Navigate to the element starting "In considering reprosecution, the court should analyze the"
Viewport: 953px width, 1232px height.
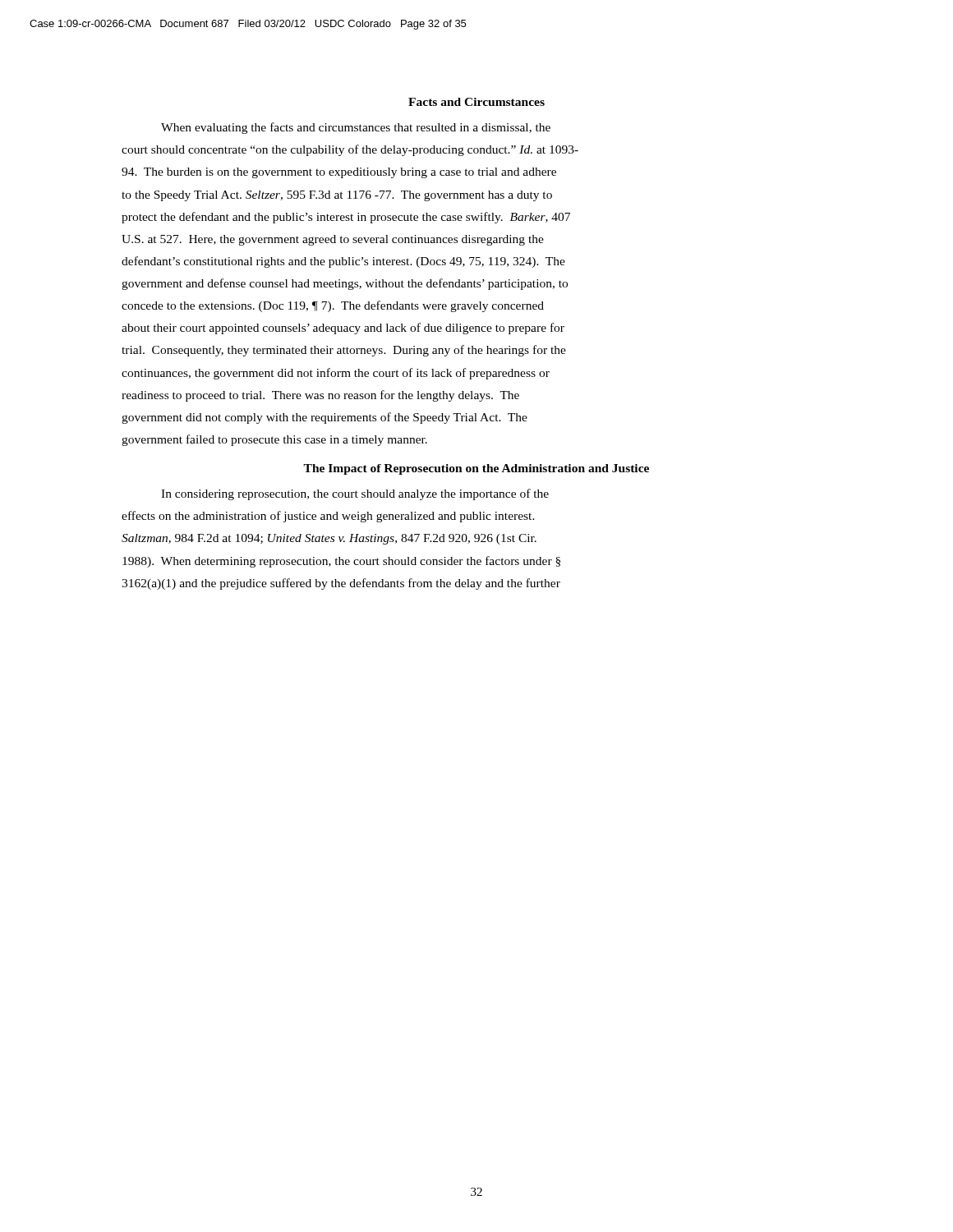click(476, 538)
